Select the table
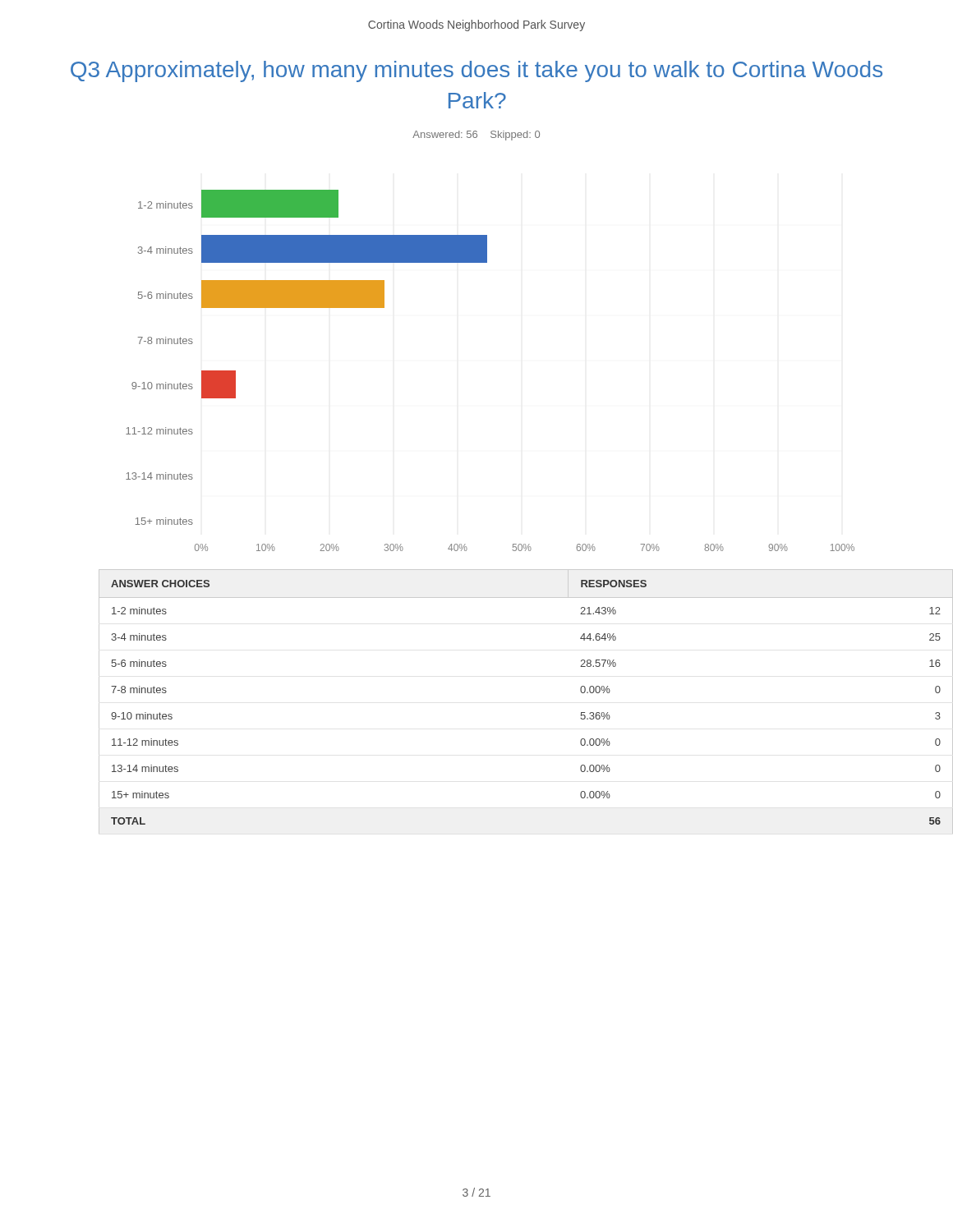The height and width of the screenshot is (1232, 953). click(x=526, y=702)
